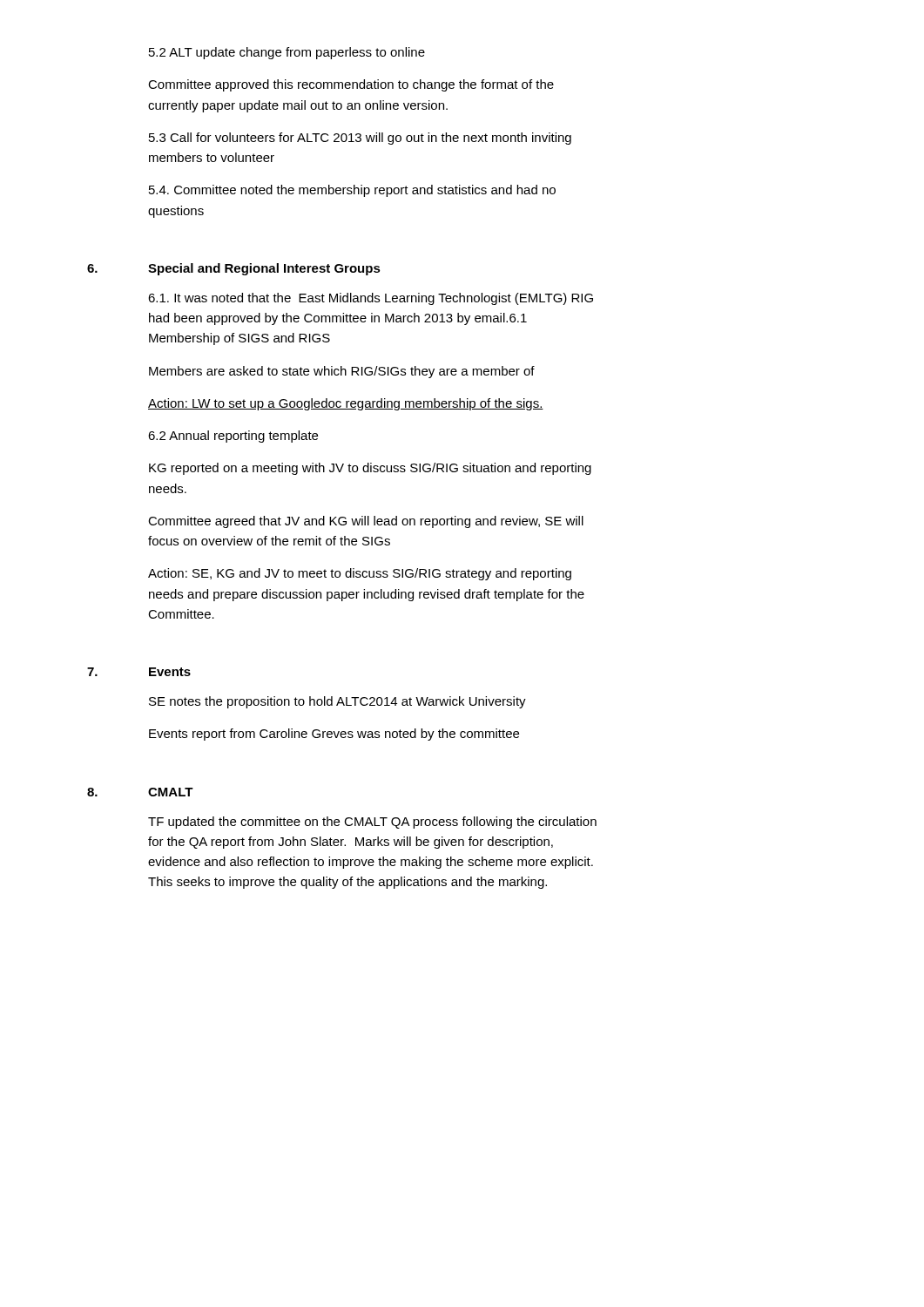Select the text block containing "Events report from Caroline Greves was noted"
924x1307 pixels.
[x=334, y=733]
